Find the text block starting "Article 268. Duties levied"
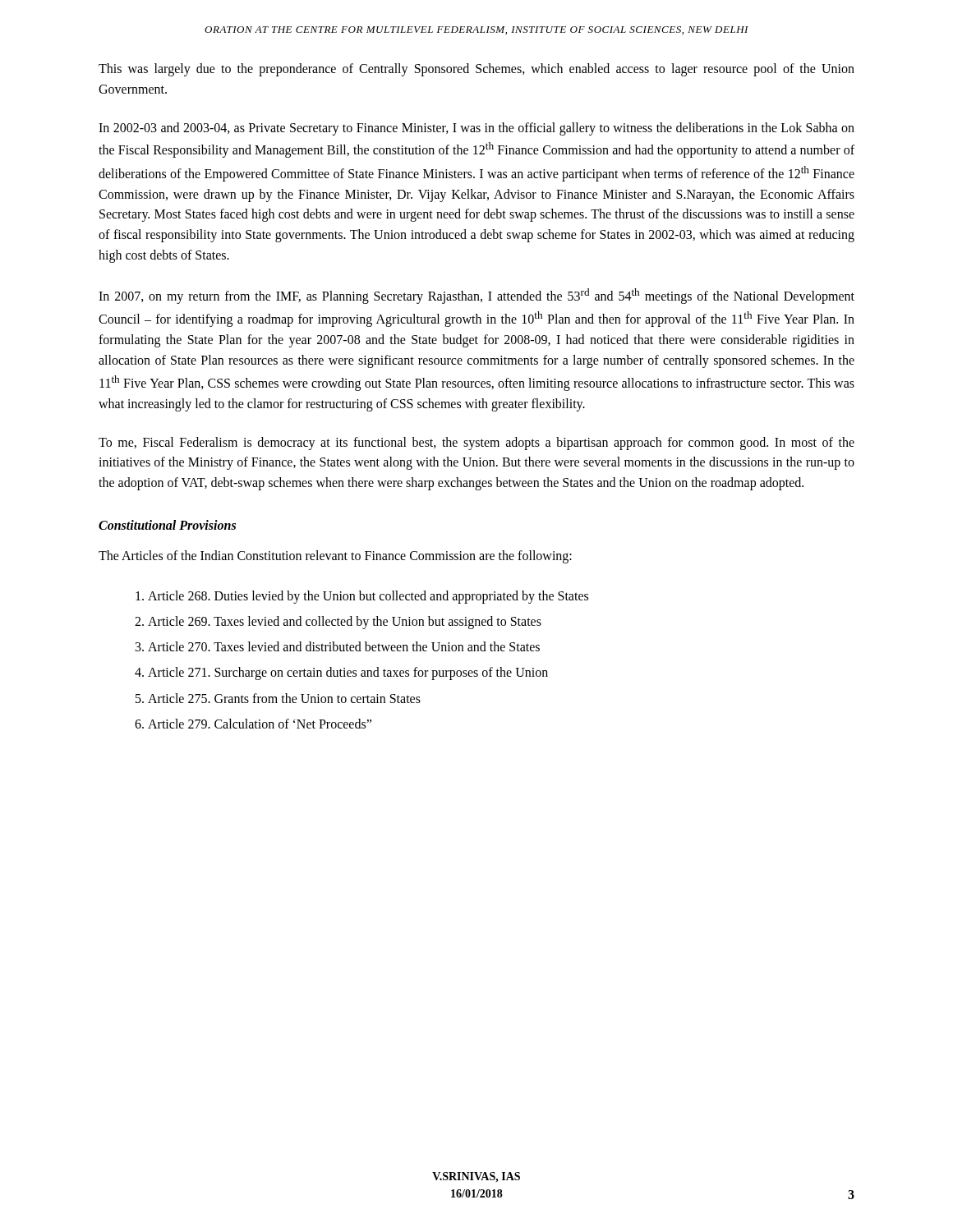953x1232 pixels. (x=501, y=596)
